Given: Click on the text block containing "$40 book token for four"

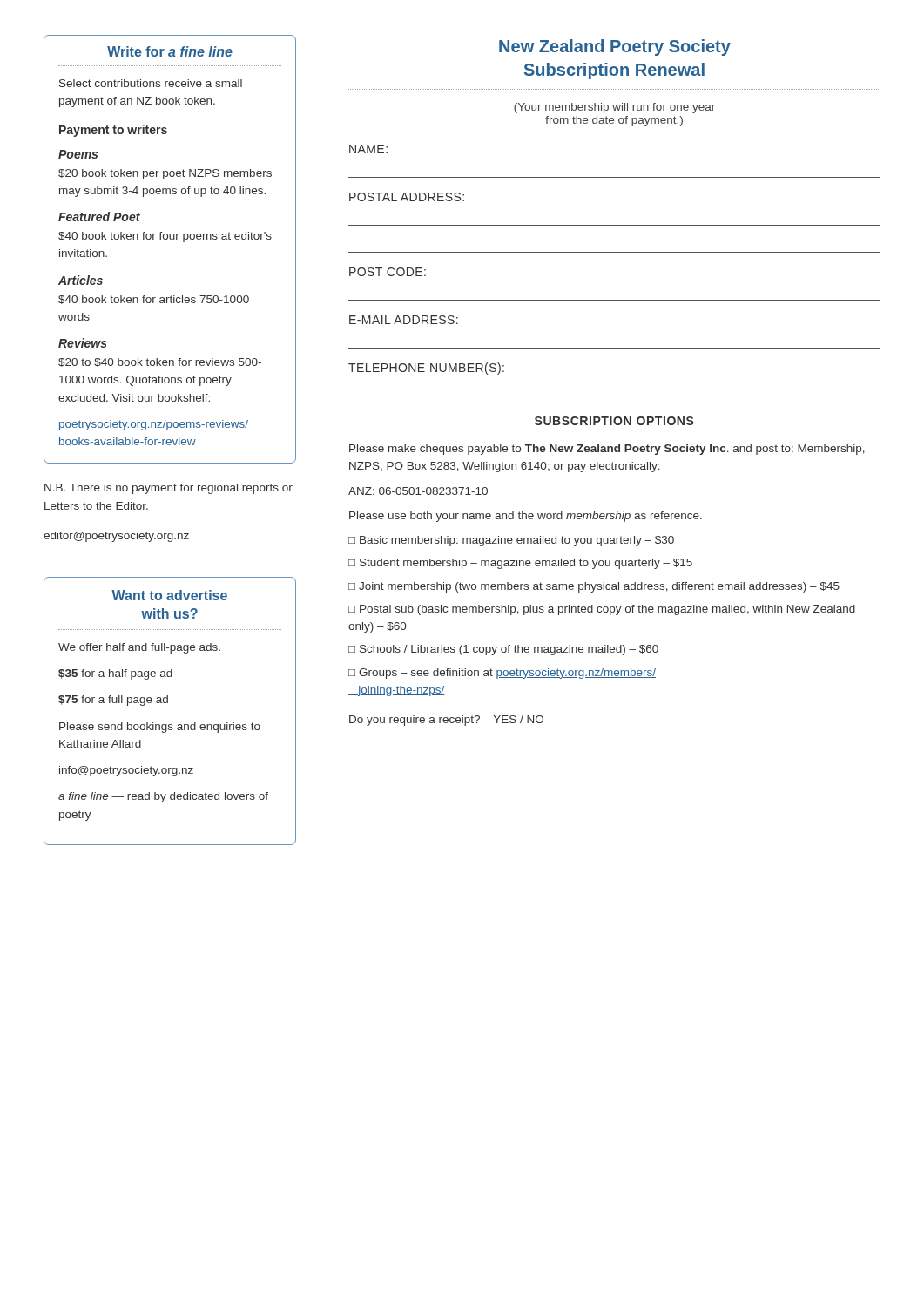Looking at the screenshot, I should point(165,244).
